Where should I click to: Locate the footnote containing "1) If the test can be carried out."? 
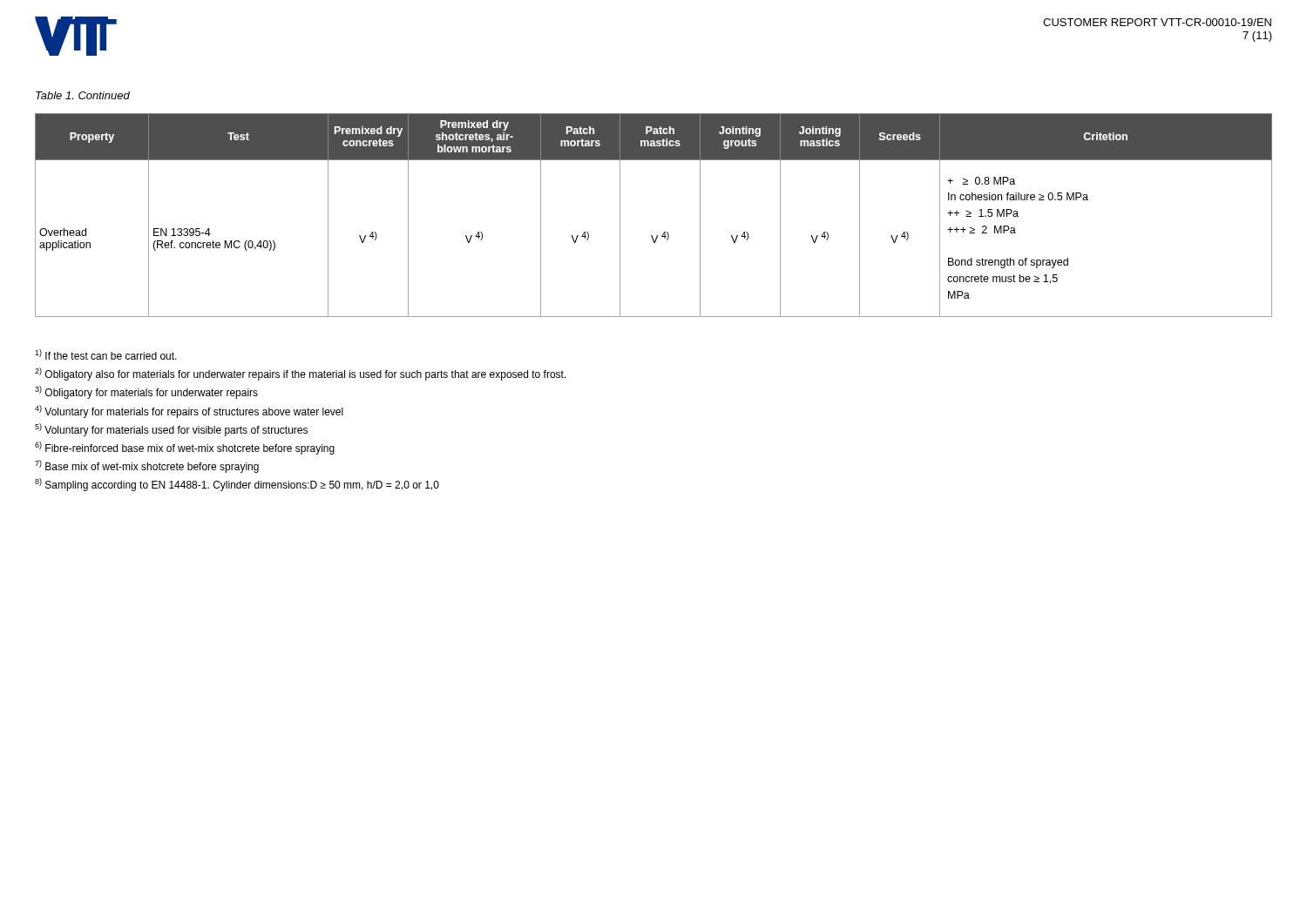click(x=106, y=355)
